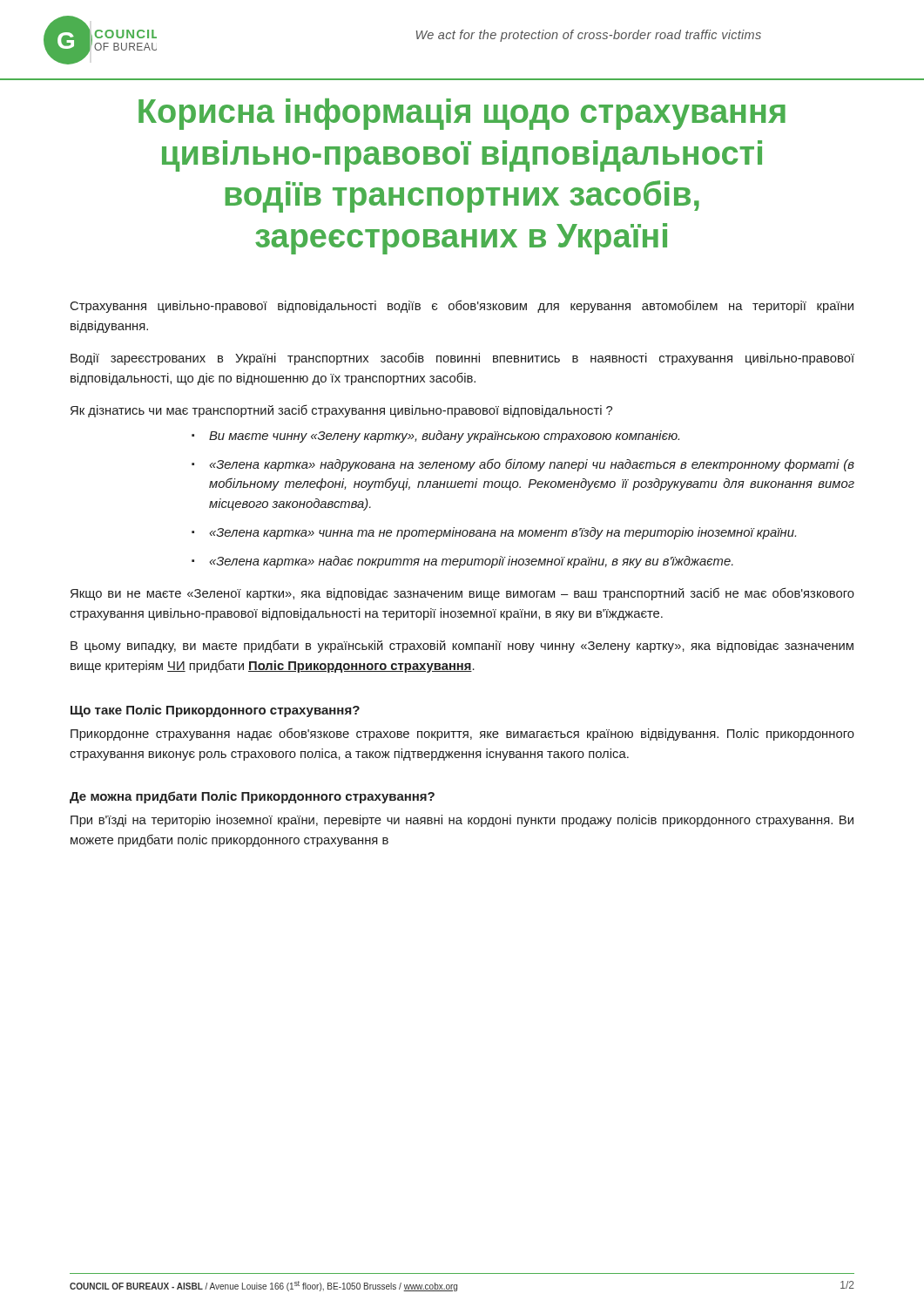
Task: Where is the title that starts "Корисна інформація щодо страхування цивільно-правової"?
Action: [462, 174]
